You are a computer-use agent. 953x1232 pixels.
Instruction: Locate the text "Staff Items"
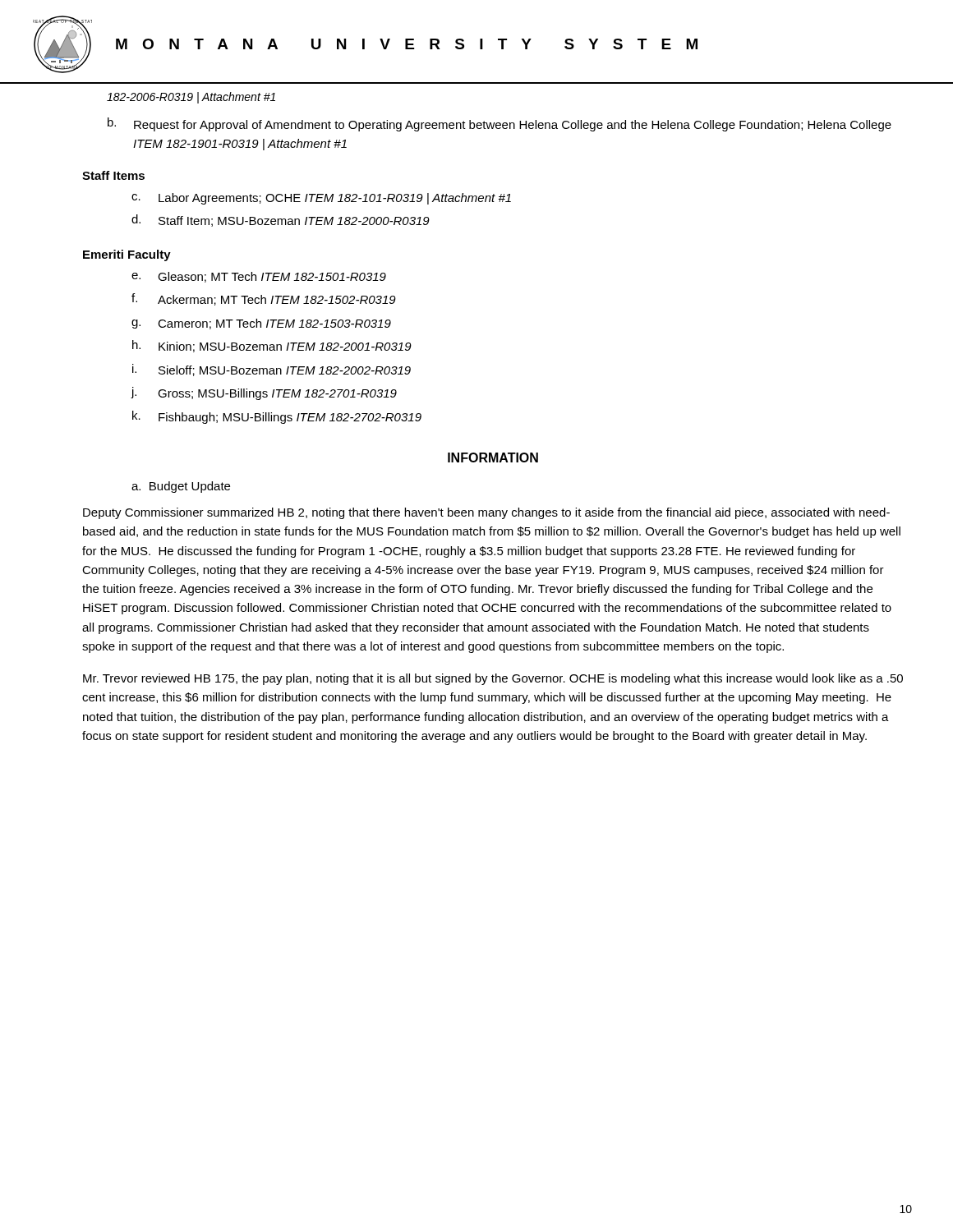(114, 175)
